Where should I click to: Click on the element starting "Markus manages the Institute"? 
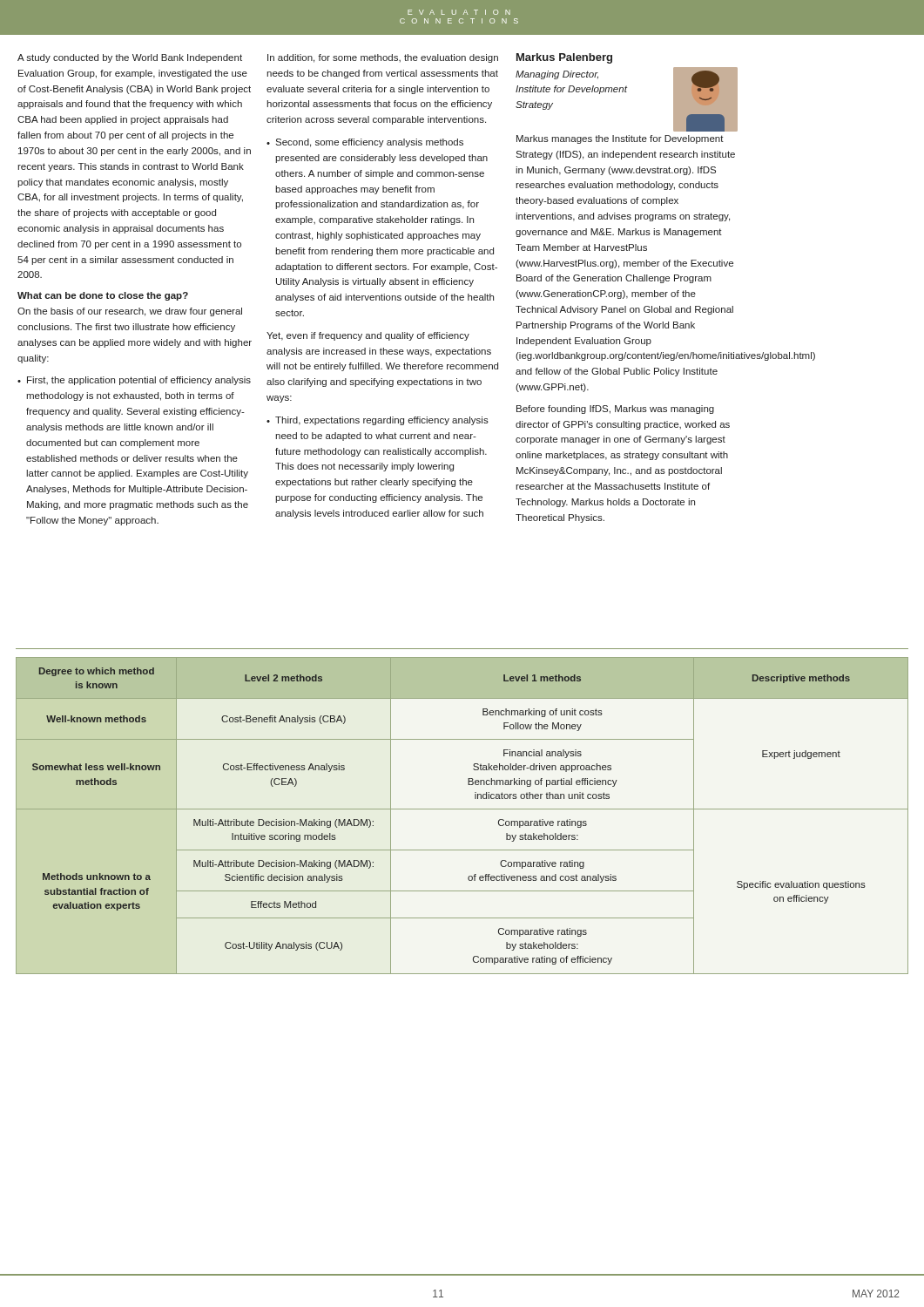click(627, 329)
